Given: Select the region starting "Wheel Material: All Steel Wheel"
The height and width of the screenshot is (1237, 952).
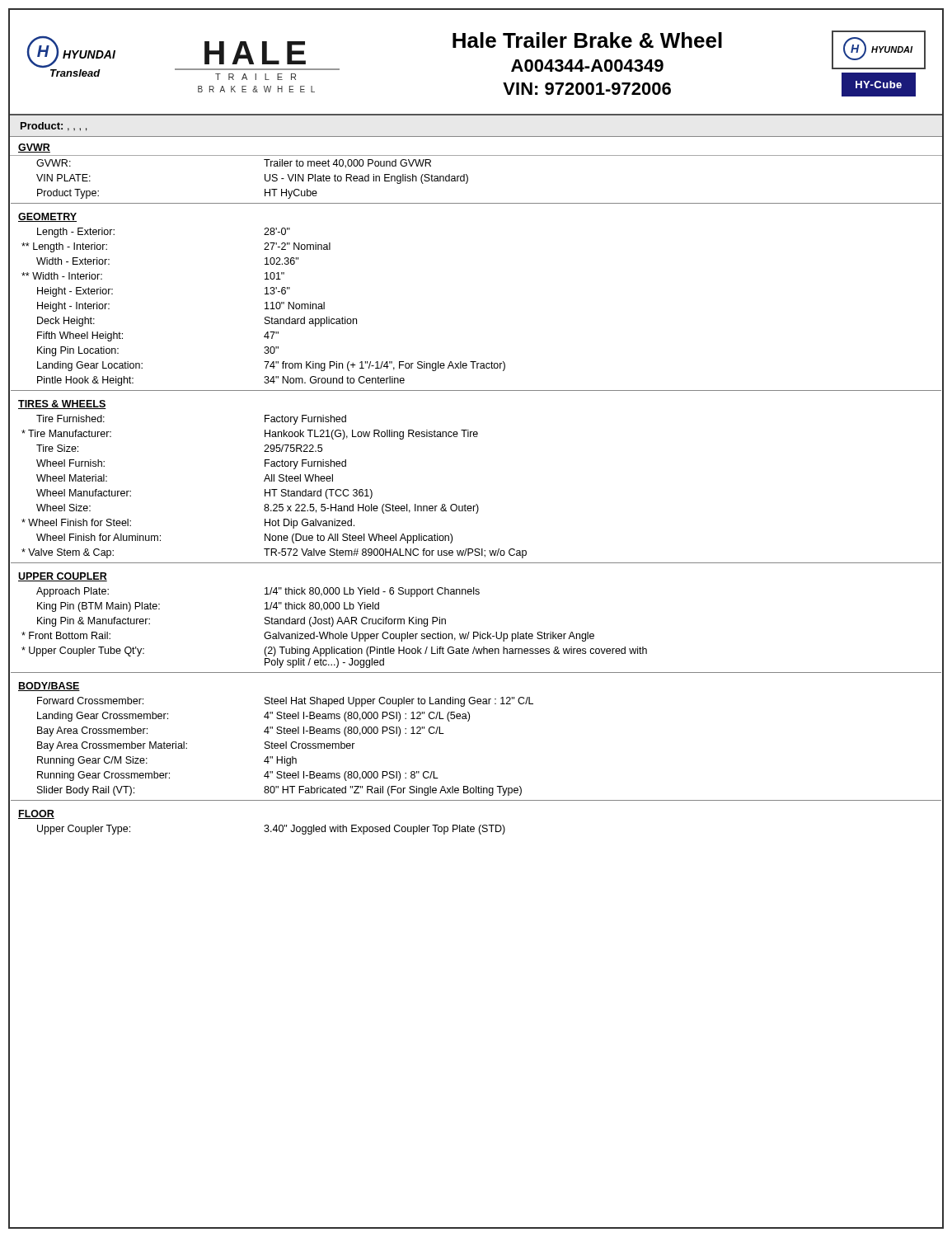Looking at the screenshot, I should [72, 478].
